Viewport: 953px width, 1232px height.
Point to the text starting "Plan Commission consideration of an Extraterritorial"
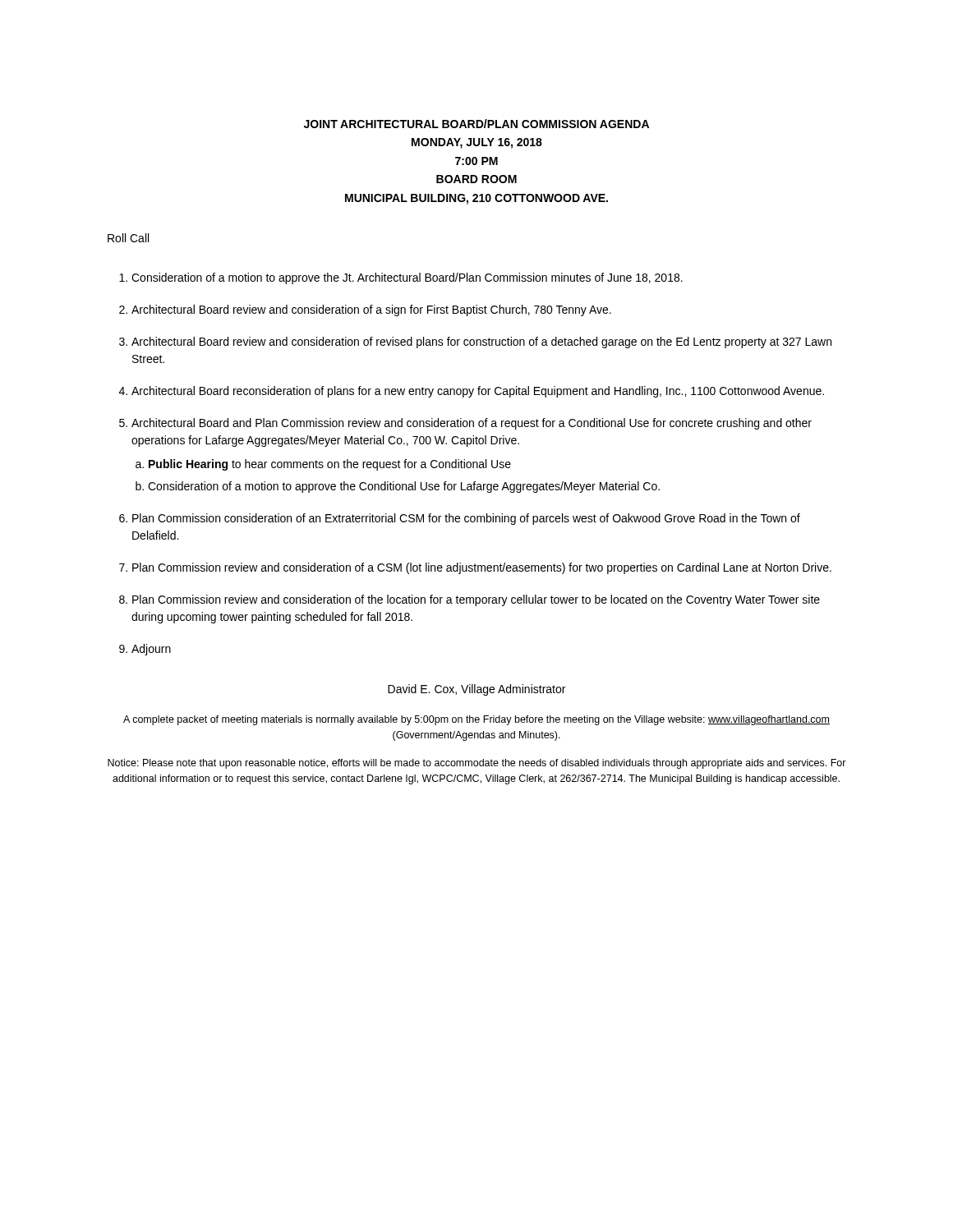click(x=466, y=527)
